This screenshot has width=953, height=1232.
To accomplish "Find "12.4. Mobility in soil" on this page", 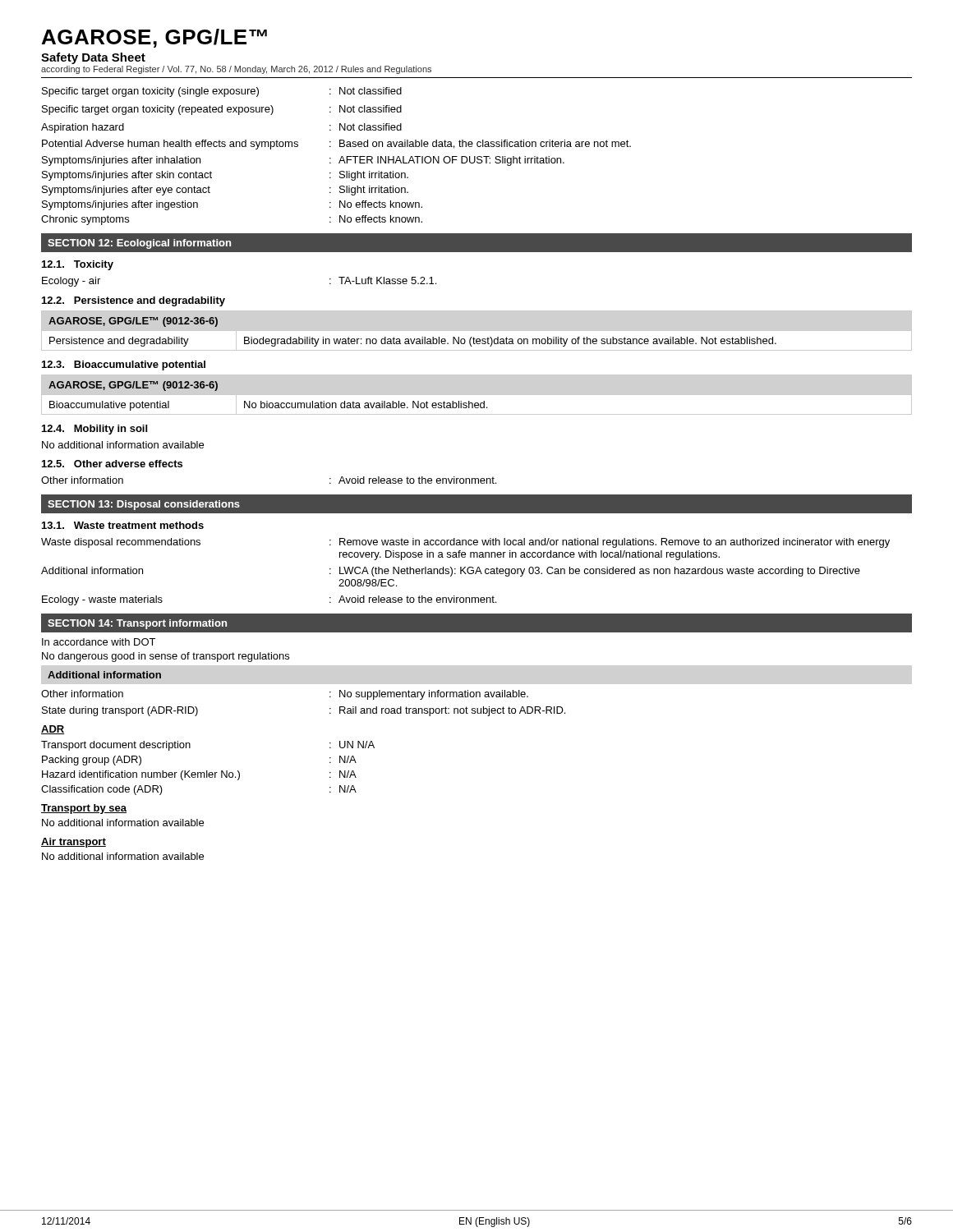I will coord(94,428).
